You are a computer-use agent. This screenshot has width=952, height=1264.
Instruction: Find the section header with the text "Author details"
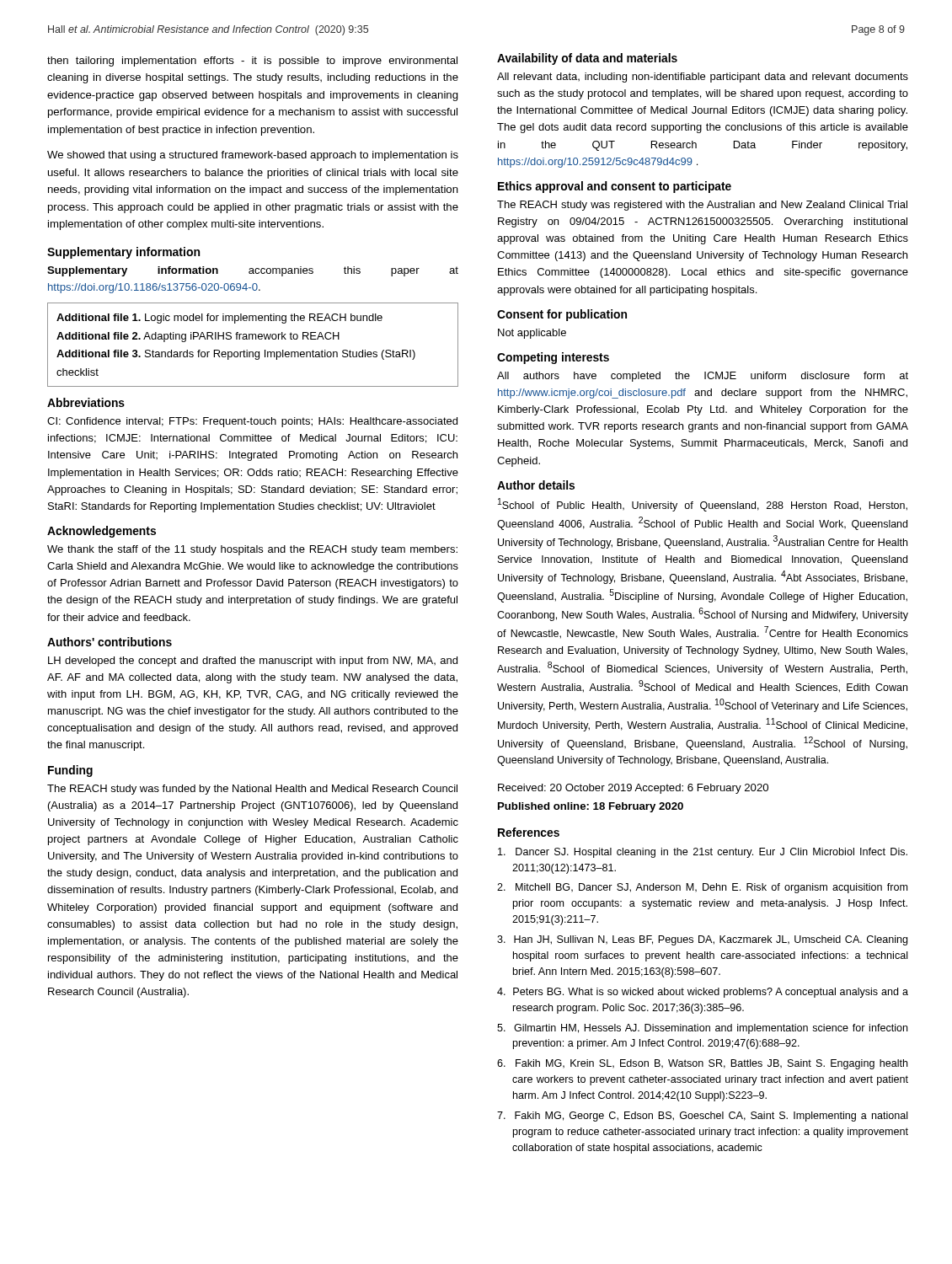(x=536, y=486)
